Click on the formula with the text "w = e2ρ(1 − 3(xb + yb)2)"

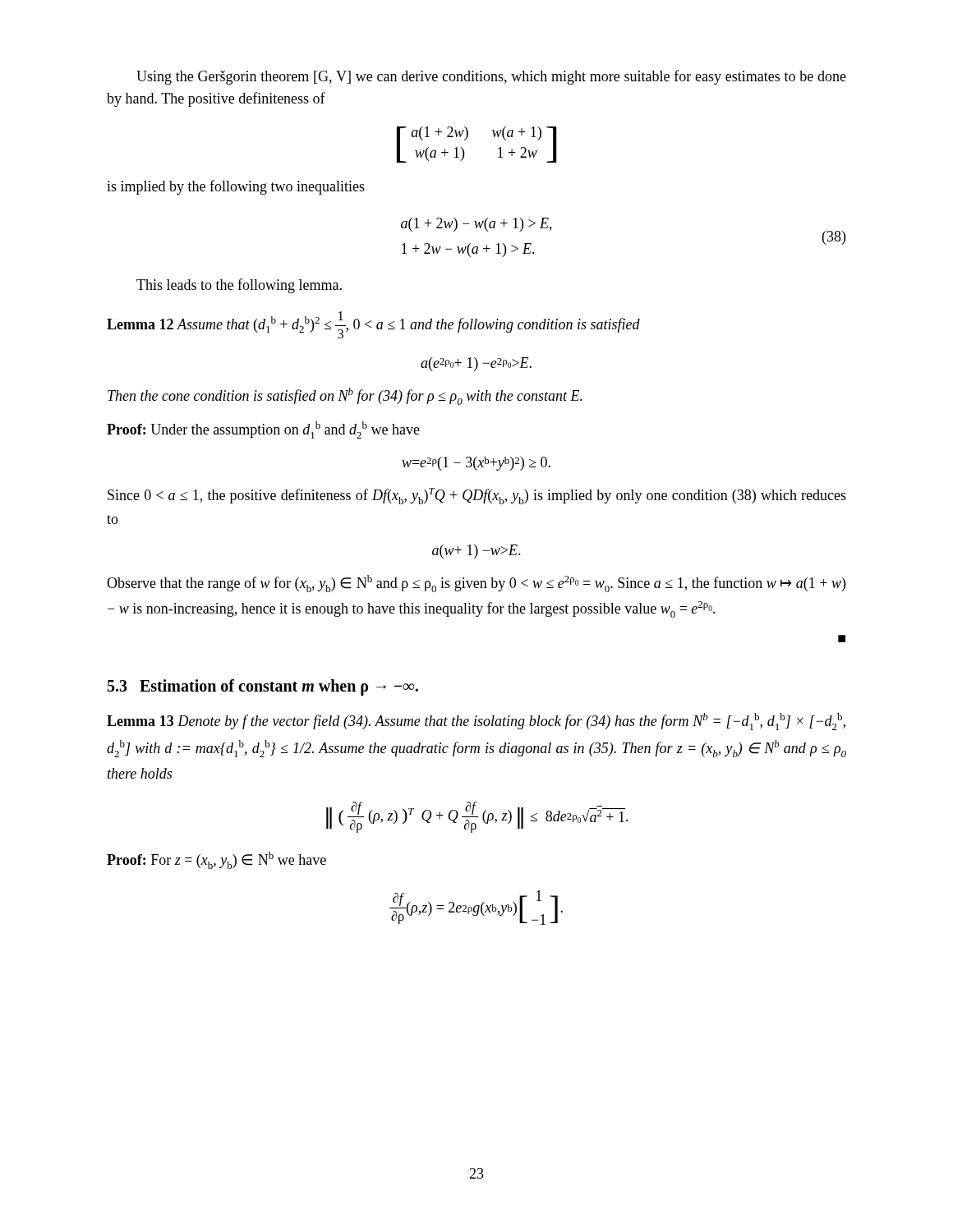[x=476, y=463]
